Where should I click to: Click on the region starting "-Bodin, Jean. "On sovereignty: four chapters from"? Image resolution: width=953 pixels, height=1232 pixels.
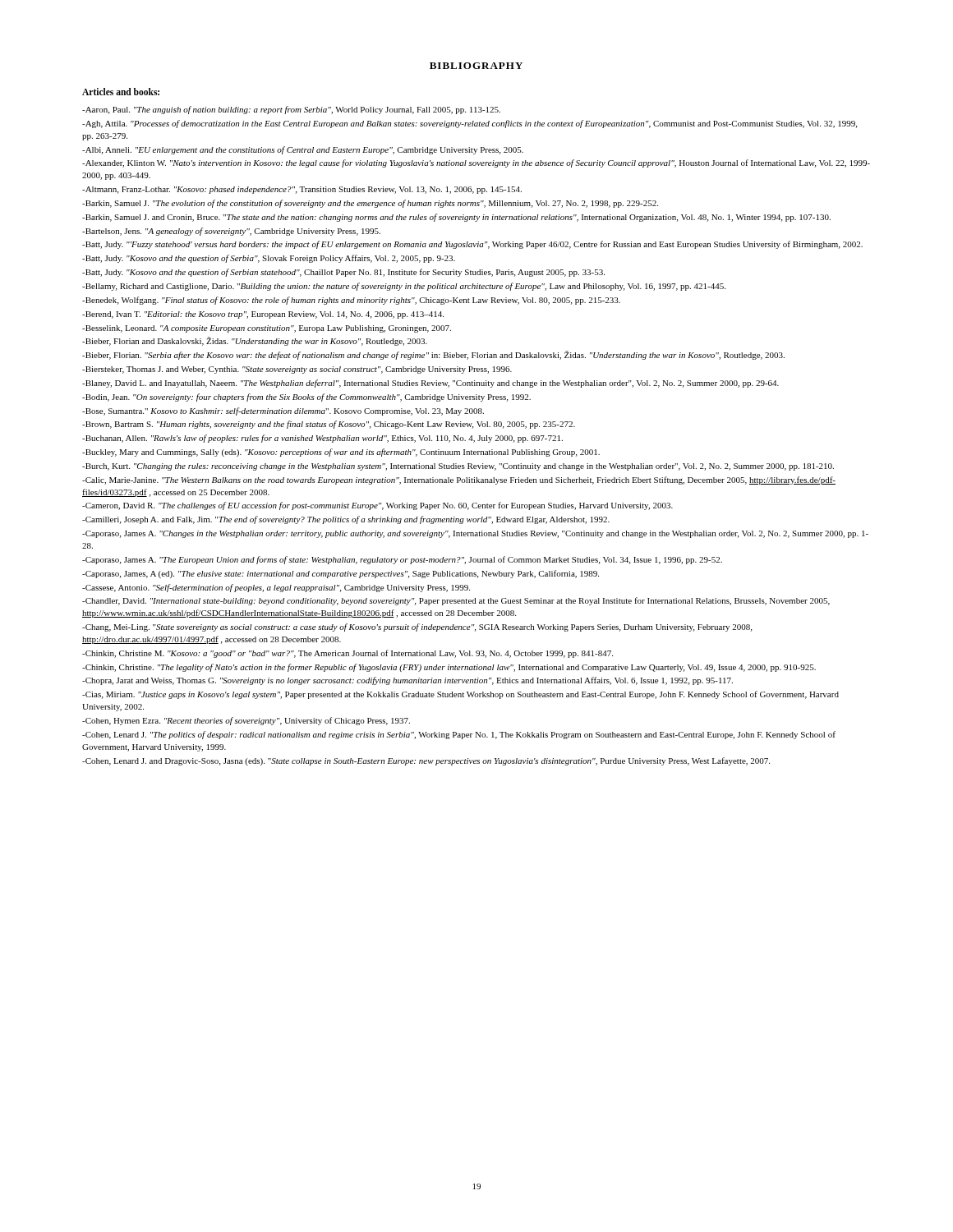pos(307,396)
